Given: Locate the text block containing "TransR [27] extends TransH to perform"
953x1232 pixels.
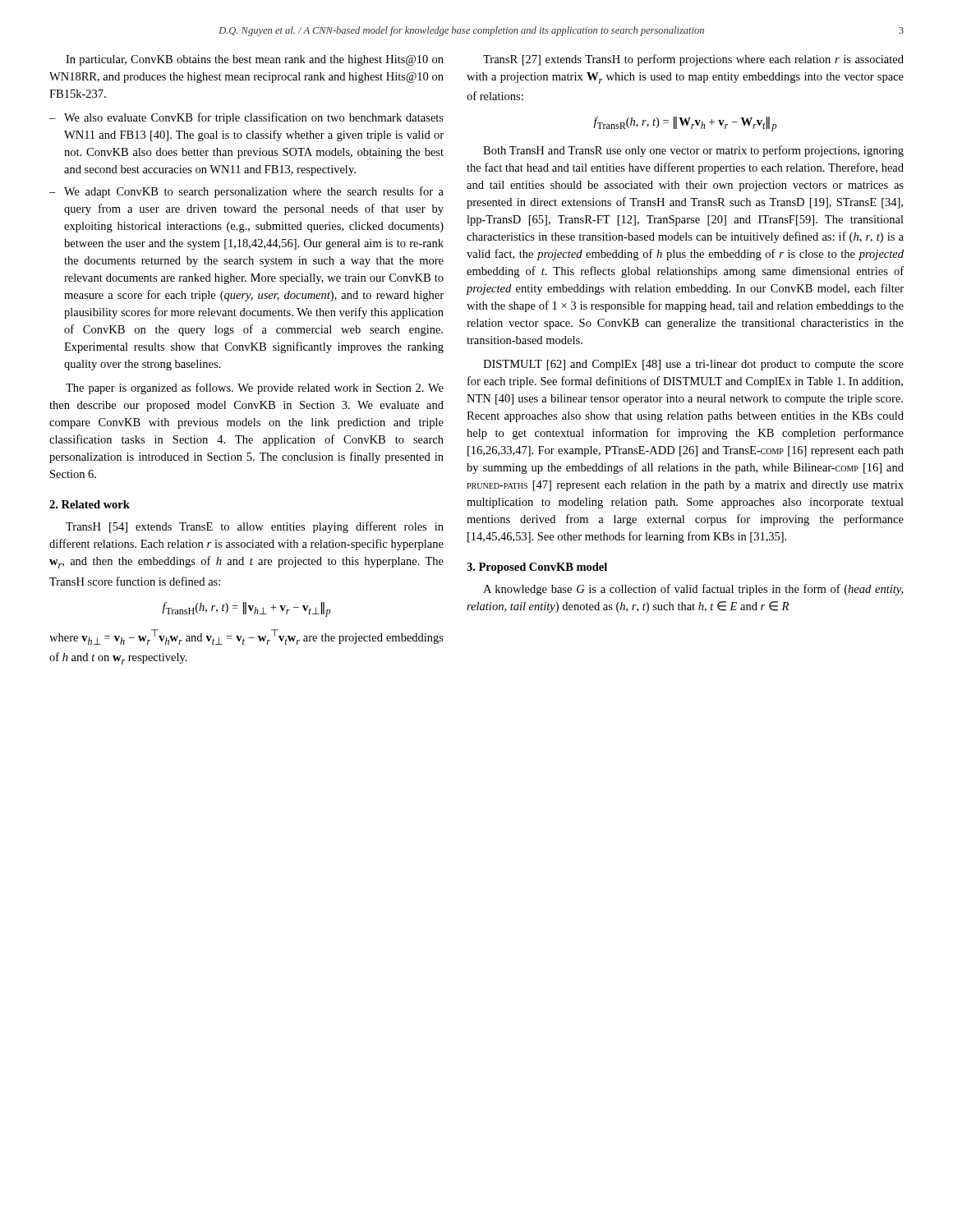Looking at the screenshot, I should coord(685,78).
